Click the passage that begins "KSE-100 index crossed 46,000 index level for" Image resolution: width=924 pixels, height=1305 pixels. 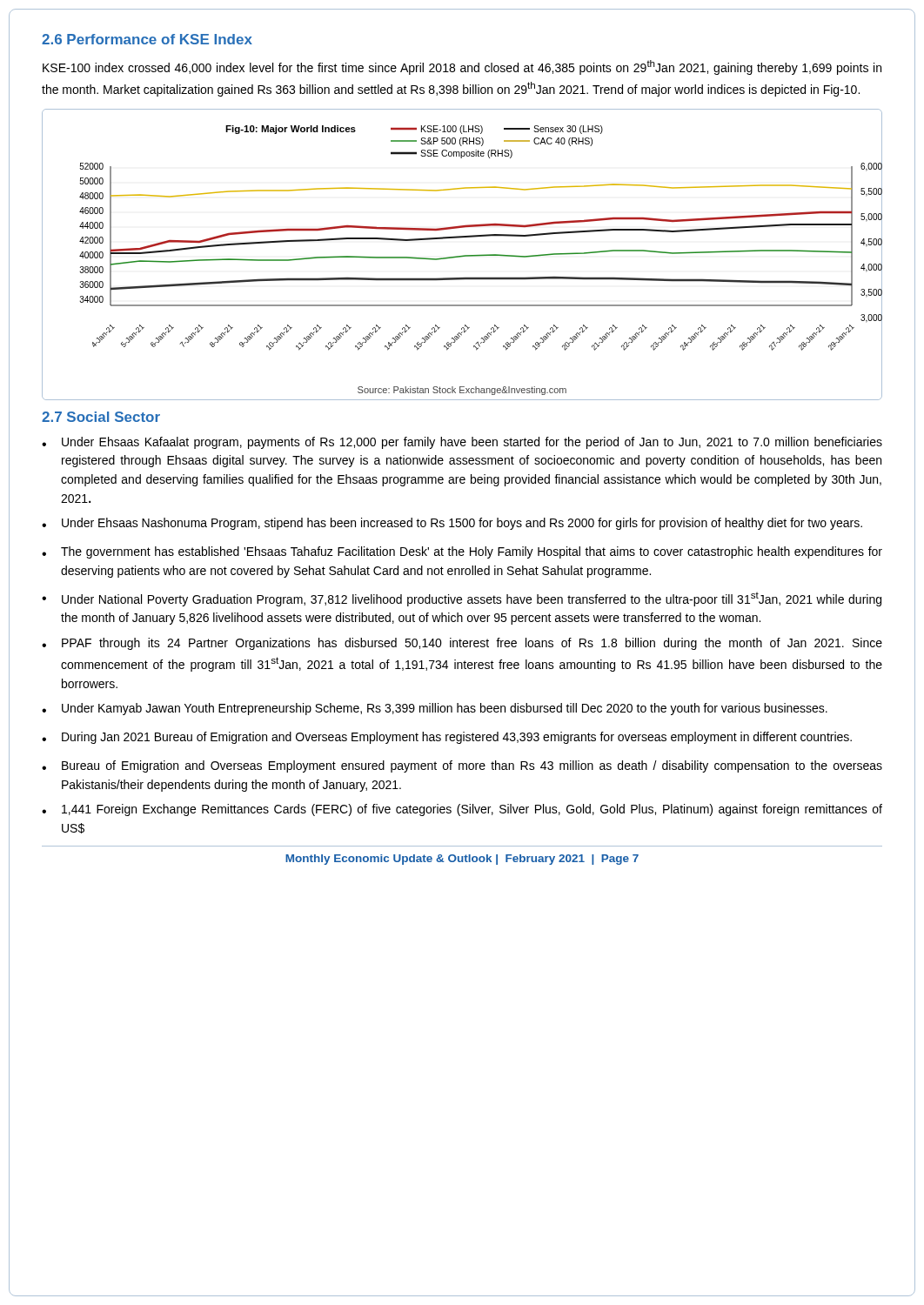[x=462, y=77]
